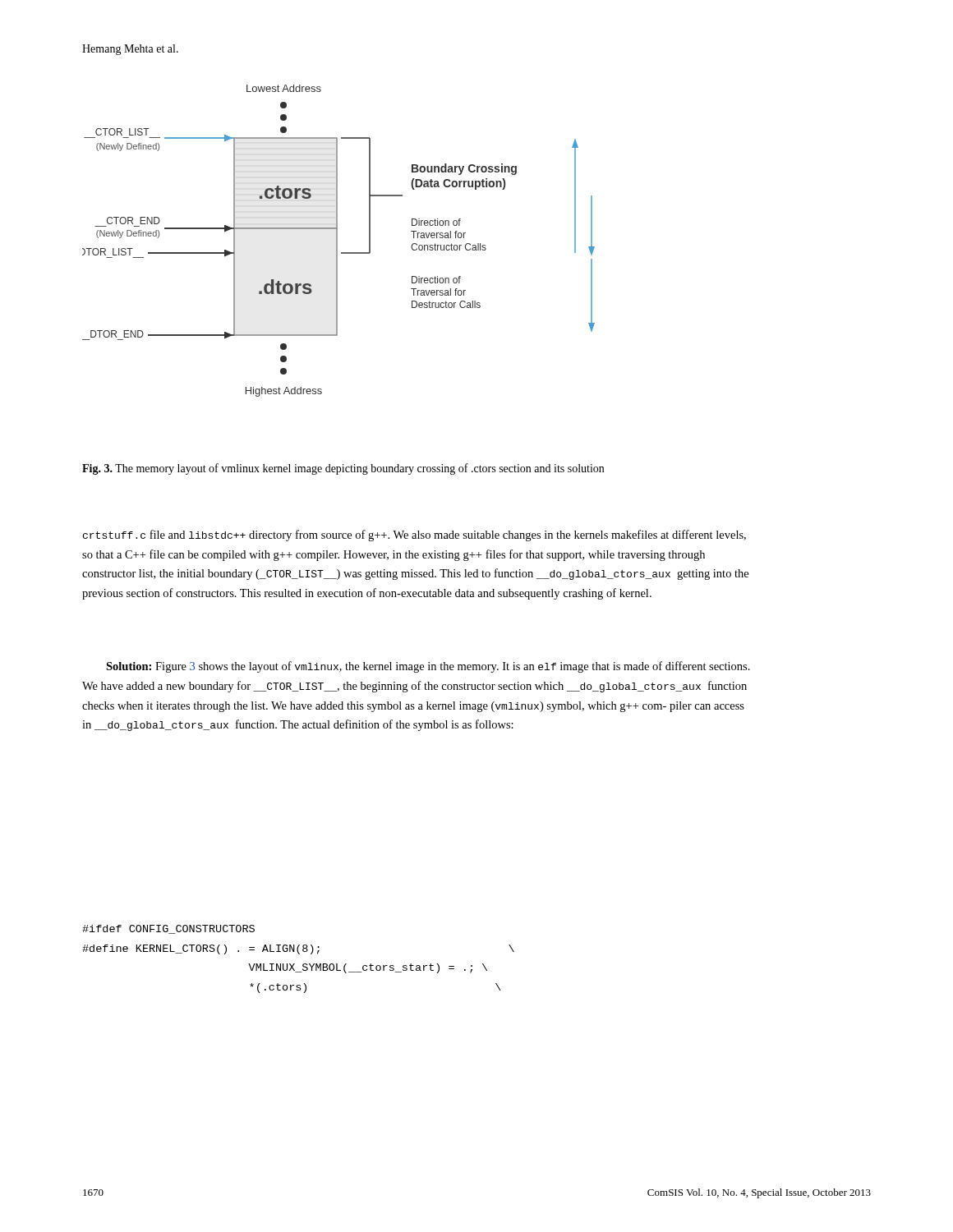Find the caption on this page that starts "Fig. 3. The memory layout of vmlinux"

click(x=343, y=469)
